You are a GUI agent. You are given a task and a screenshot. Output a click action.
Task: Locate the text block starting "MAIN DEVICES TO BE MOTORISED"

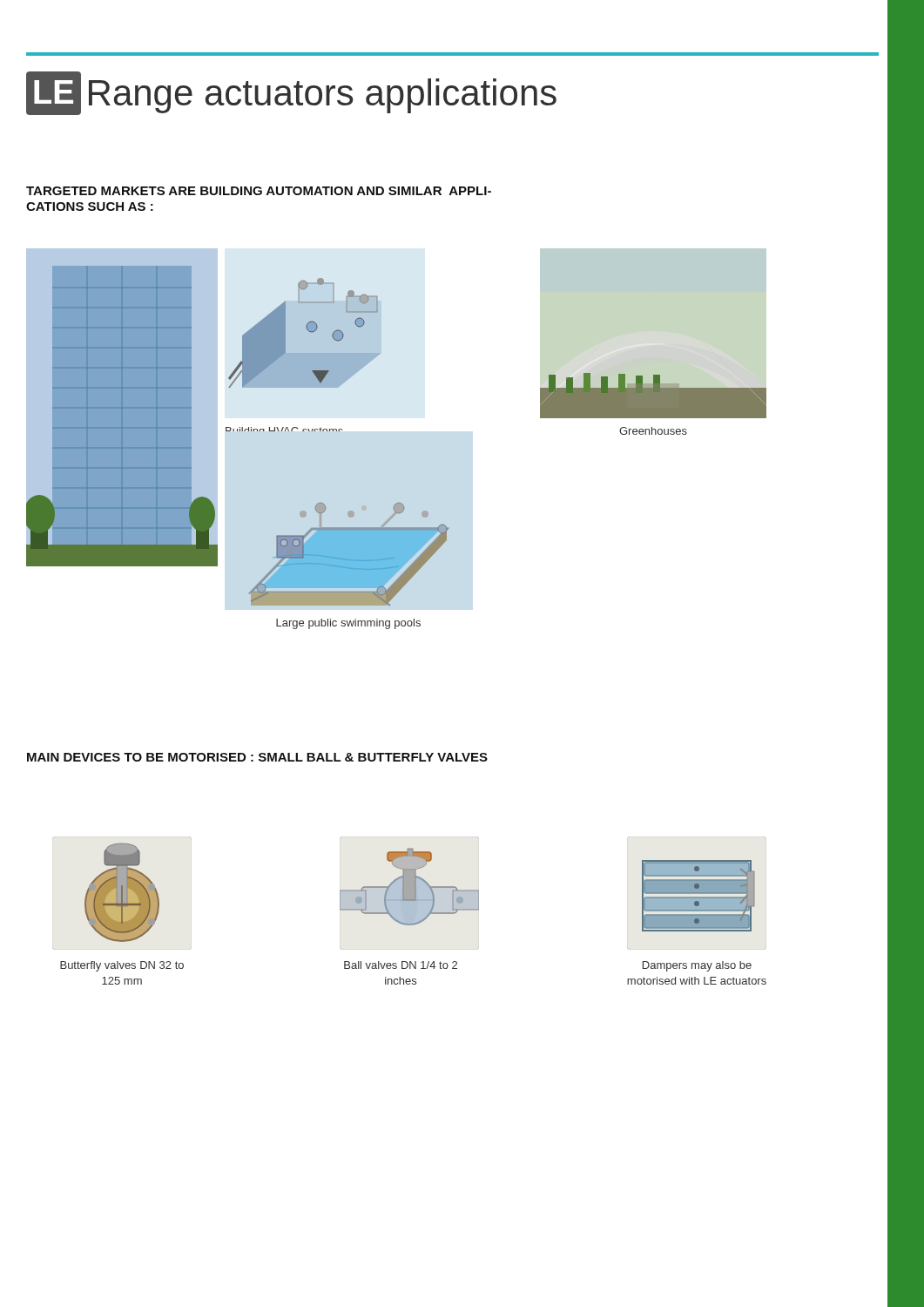click(257, 757)
